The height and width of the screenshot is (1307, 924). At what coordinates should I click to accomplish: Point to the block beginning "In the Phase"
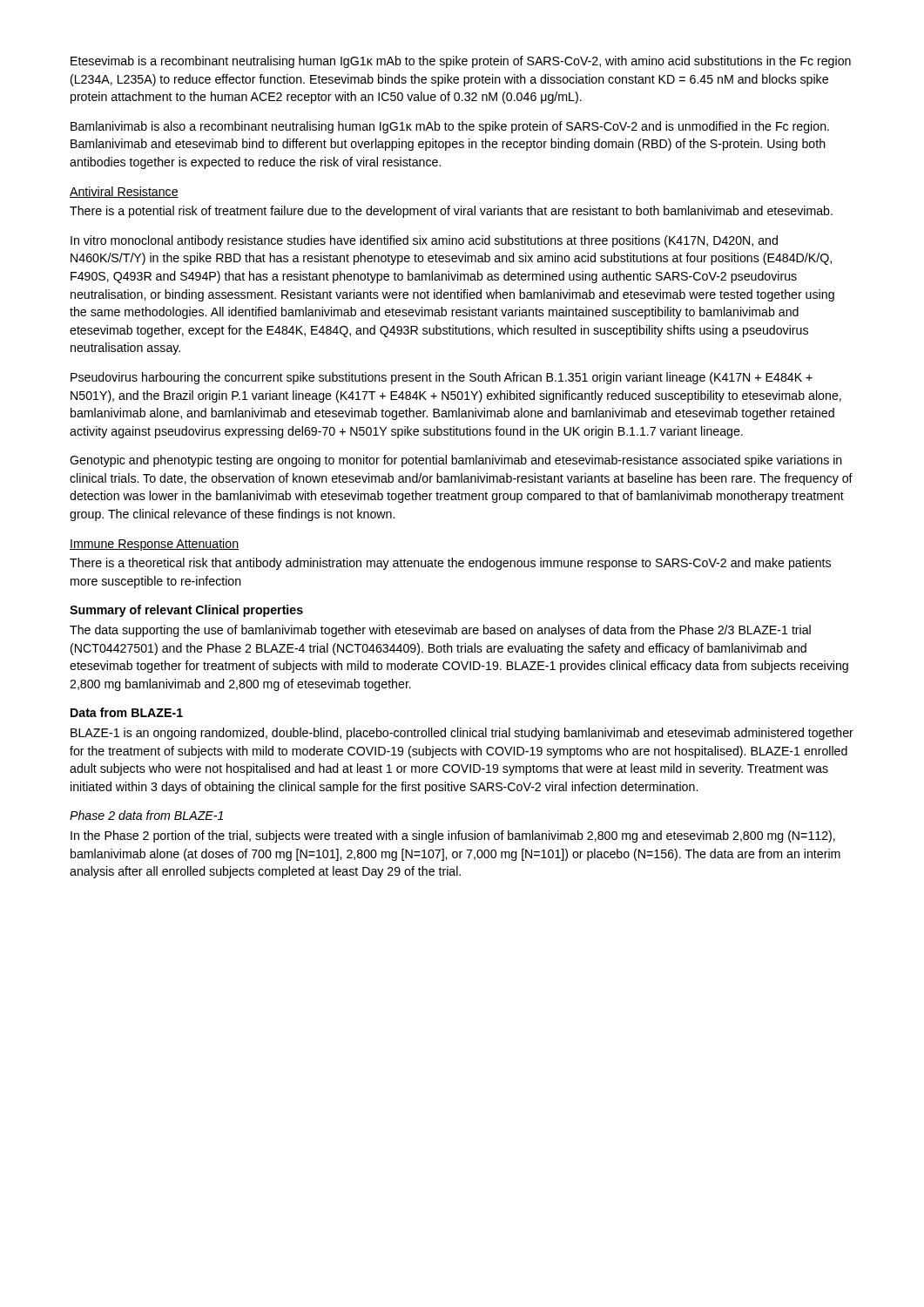pos(462,854)
